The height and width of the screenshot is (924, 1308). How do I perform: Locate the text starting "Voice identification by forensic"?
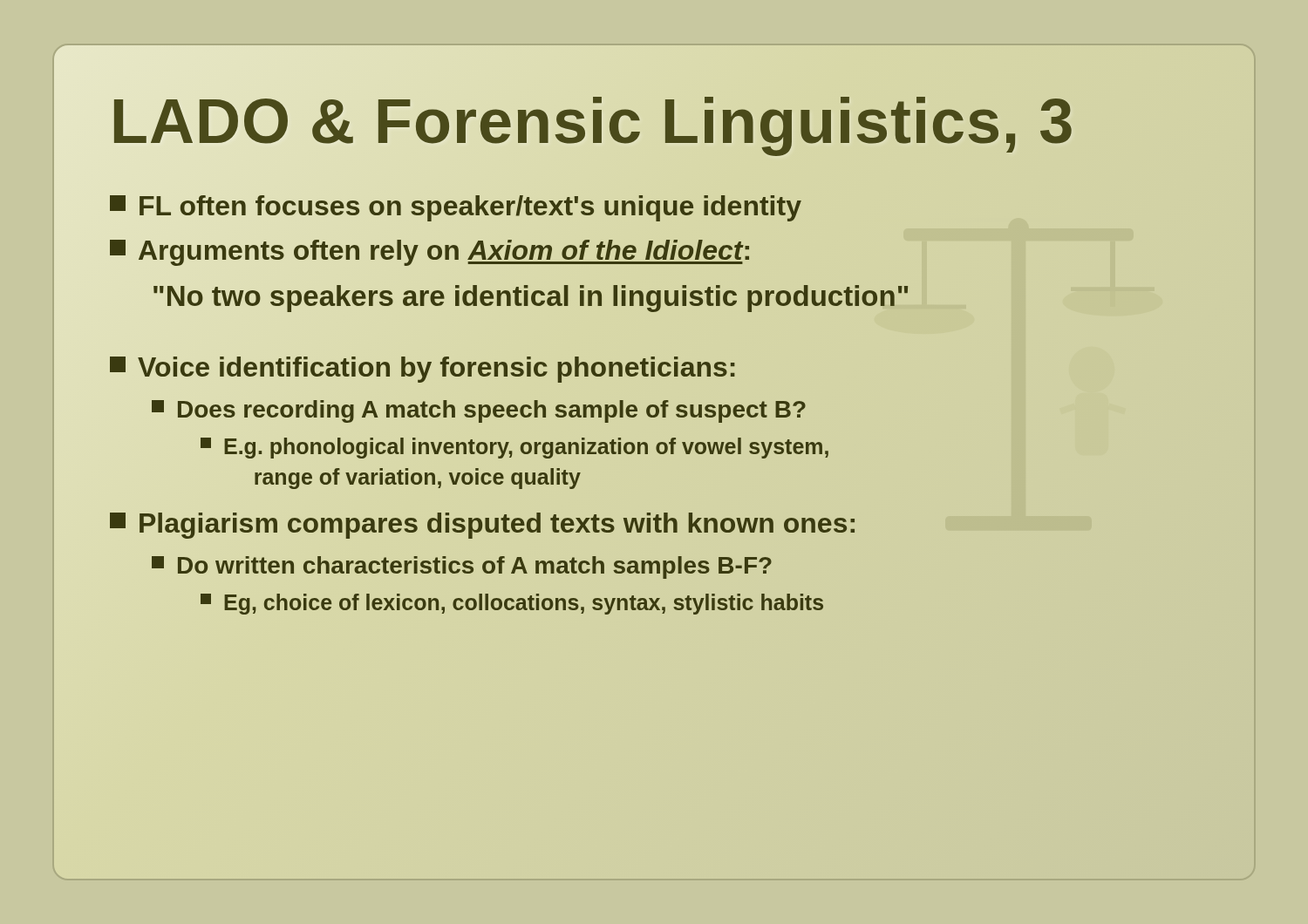(424, 368)
